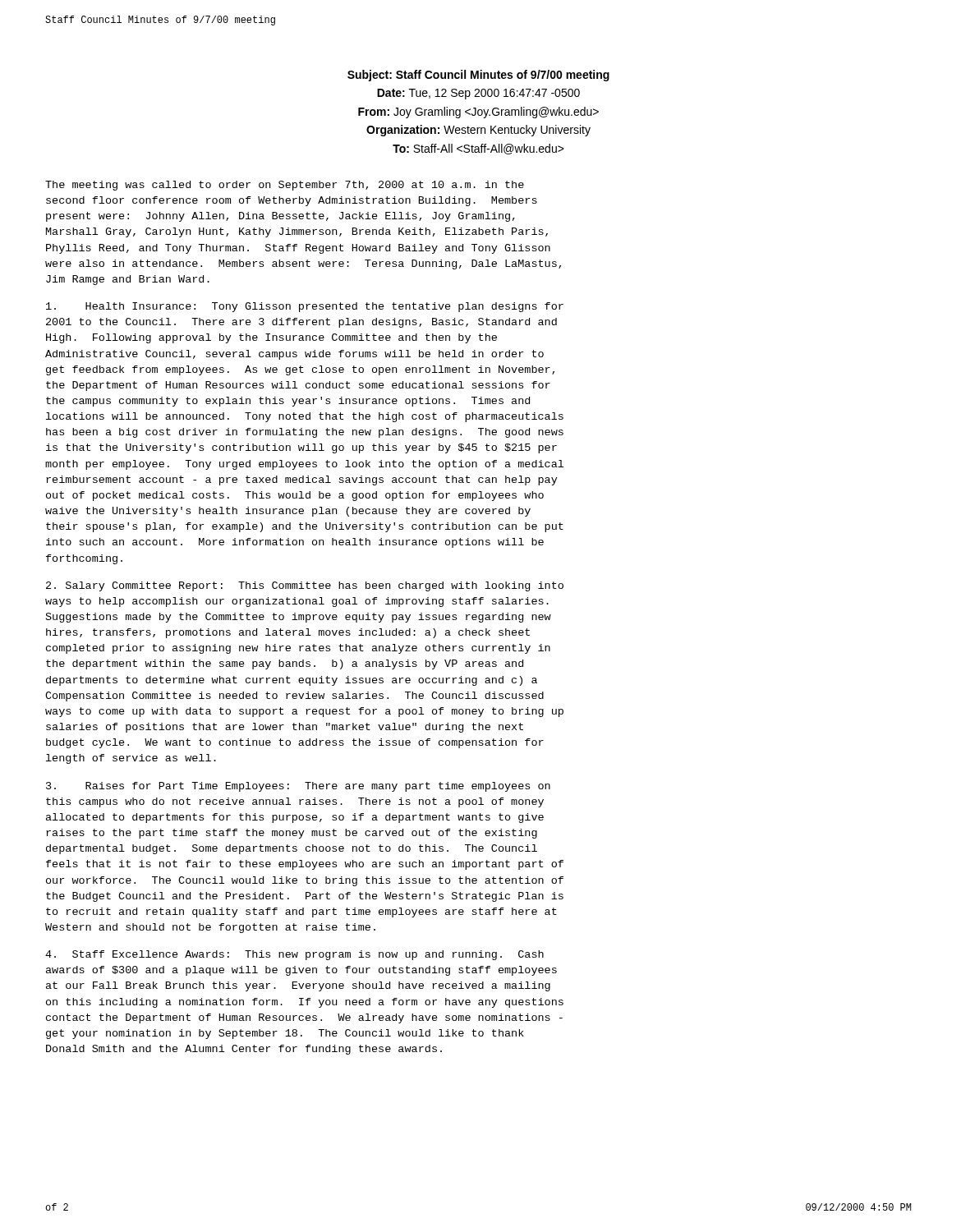Point to the block beginning "2. Salary Committee Report: This Committee has"
Image resolution: width=961 pixels, height=1232 pixels.
[305, 672]
